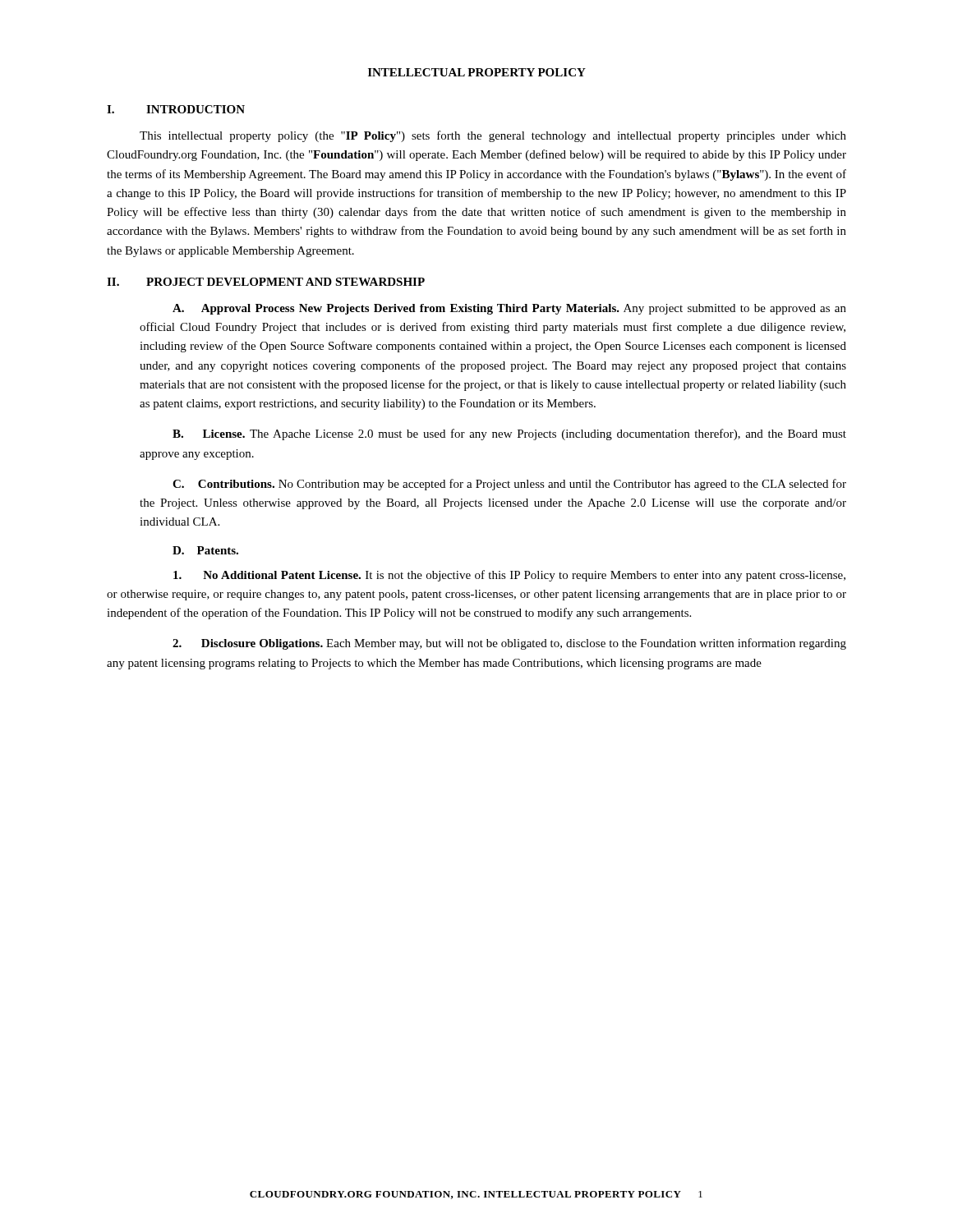953x1232 pixels.
Task: Click where it says "D. Patents."
Action: (x=206, y=550)
